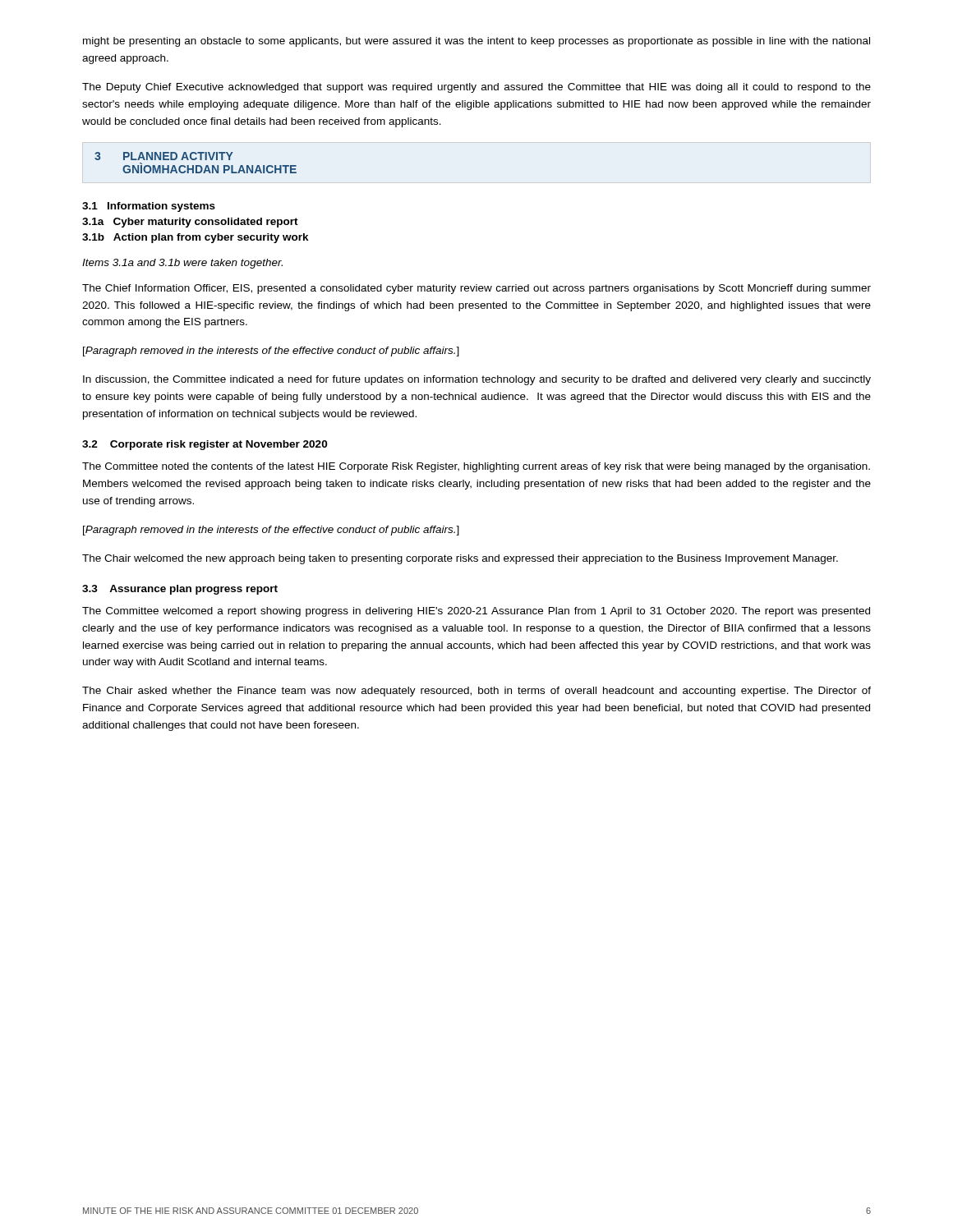The width and height of the screenshot is (953, 1232).
Task: Select the element starting "The Chair asked whether the Finance"
Action: [476, 708]
